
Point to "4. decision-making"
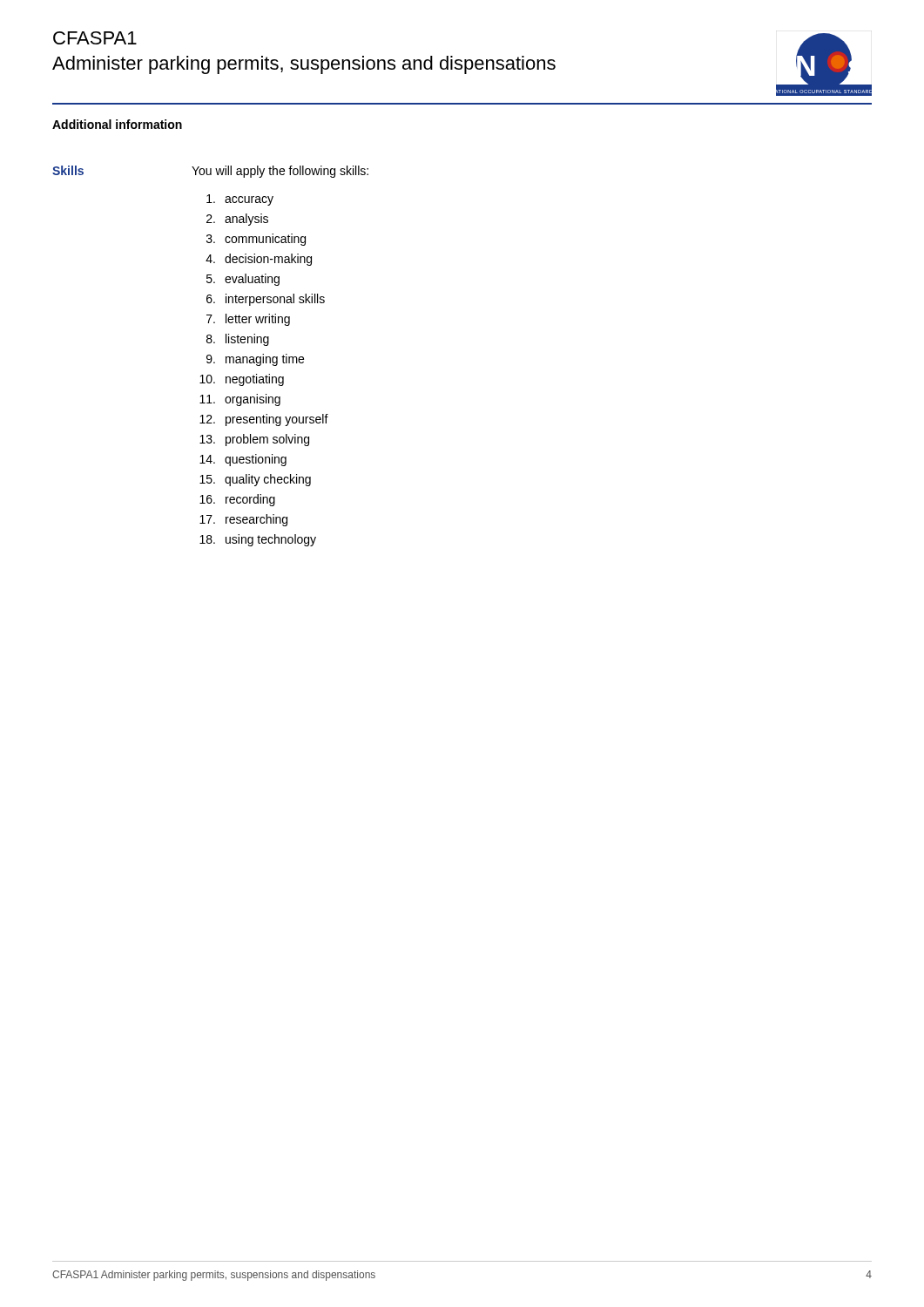(x=252, y=259)
